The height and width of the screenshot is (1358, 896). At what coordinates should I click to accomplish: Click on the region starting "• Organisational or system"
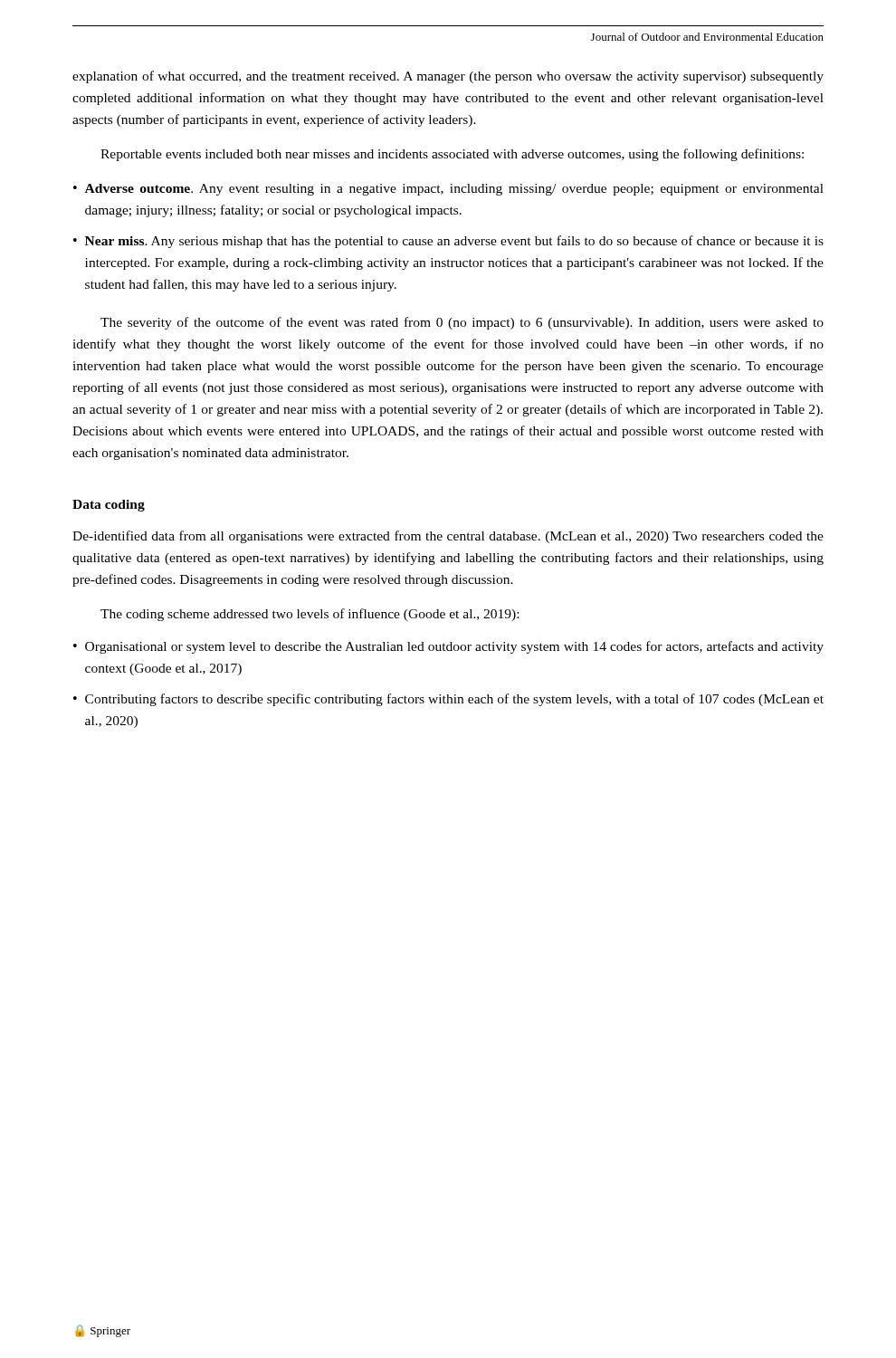coord(448,658)
